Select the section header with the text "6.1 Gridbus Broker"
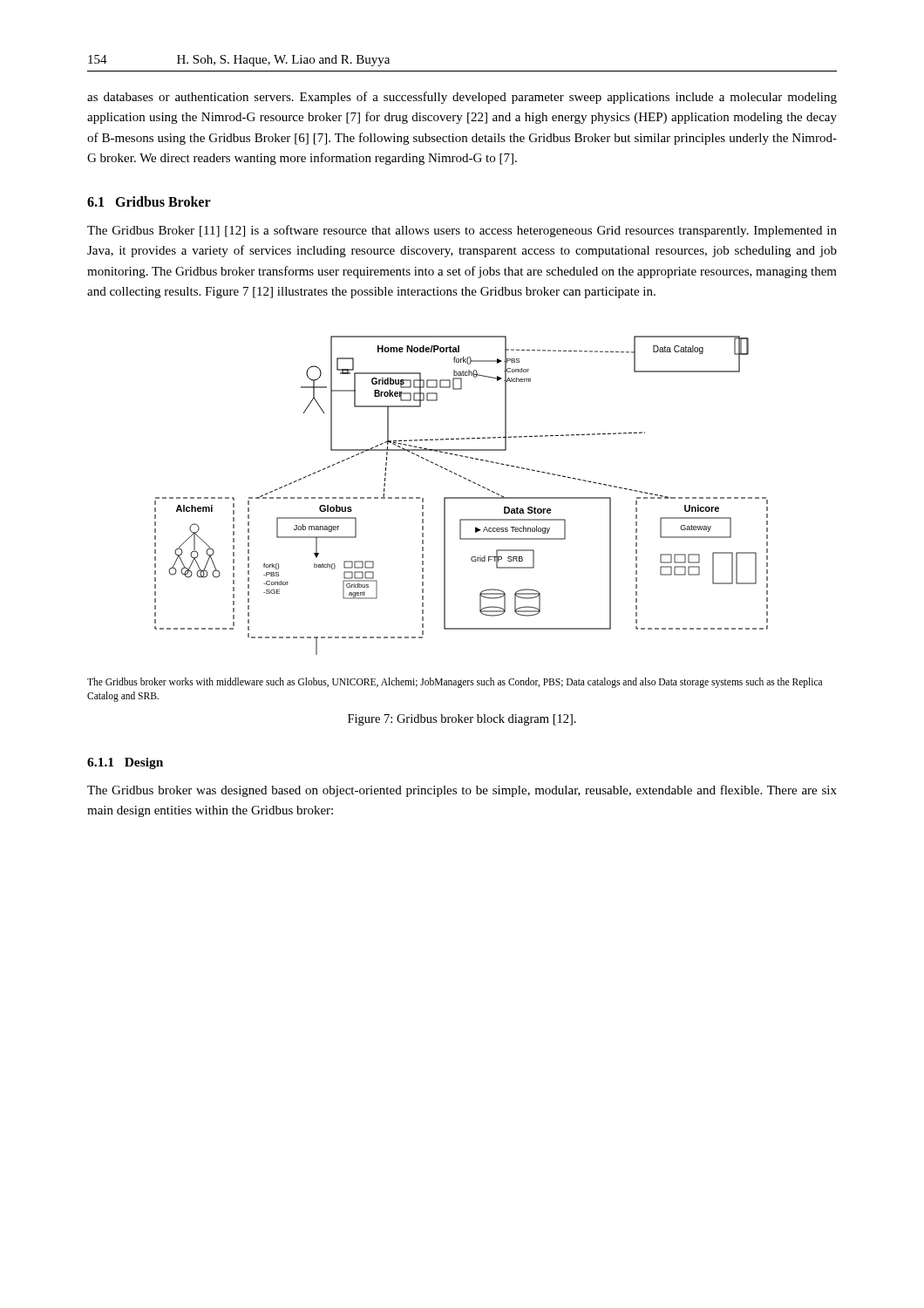 (149, 202)
